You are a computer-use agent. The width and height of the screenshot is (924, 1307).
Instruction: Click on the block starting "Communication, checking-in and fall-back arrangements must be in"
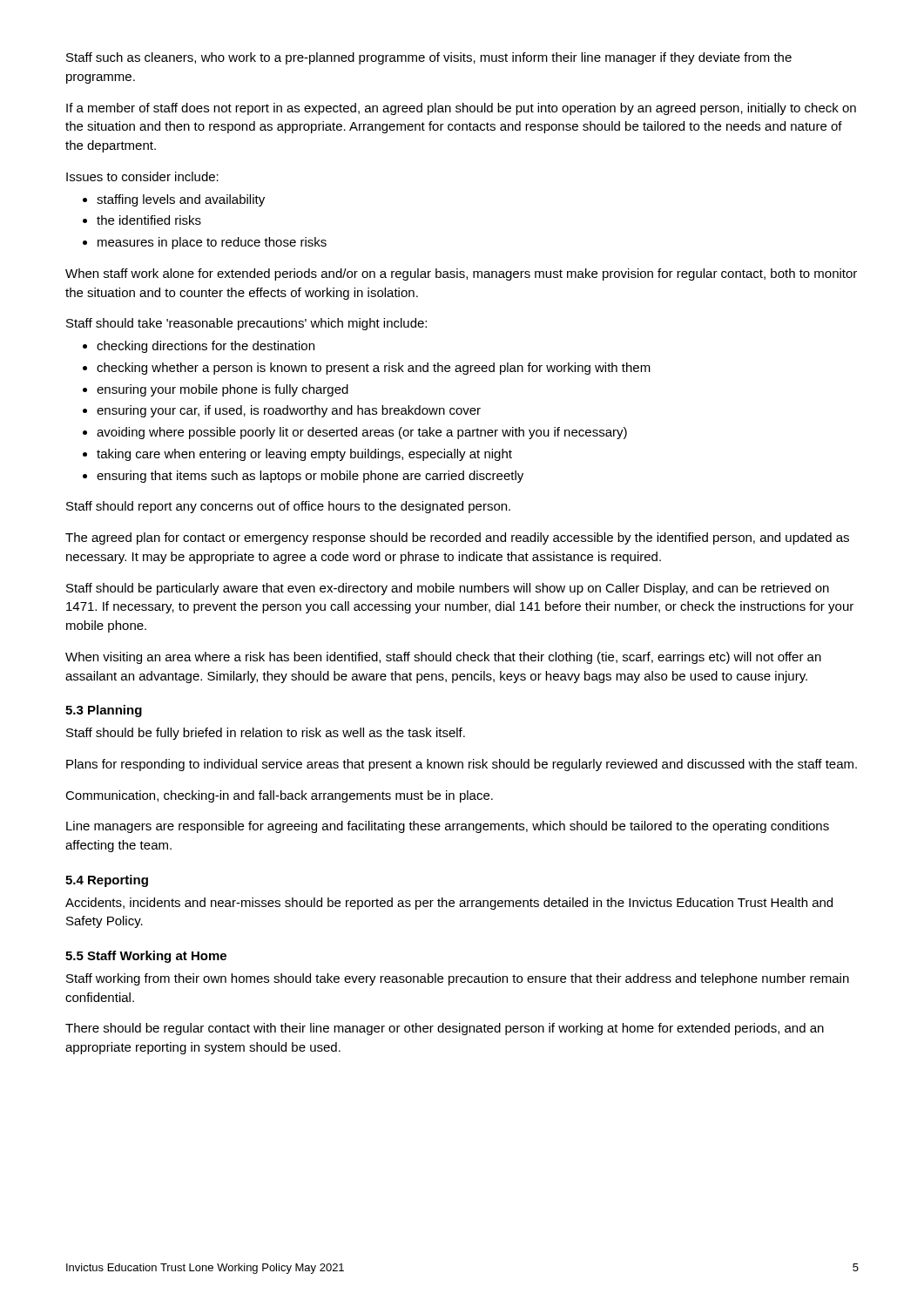point(462,795)
